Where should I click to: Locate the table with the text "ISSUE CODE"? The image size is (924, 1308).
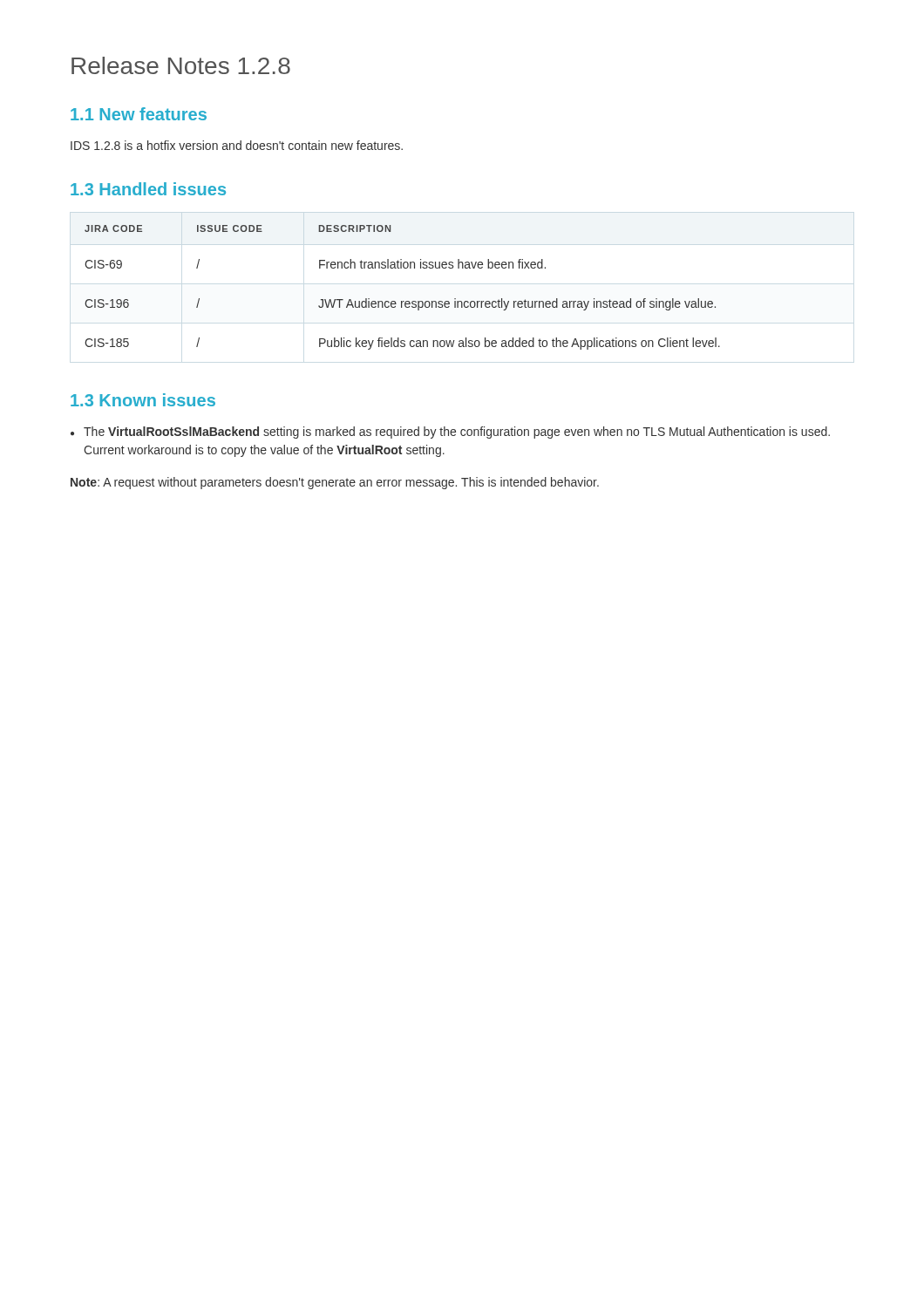pos(462,287)
